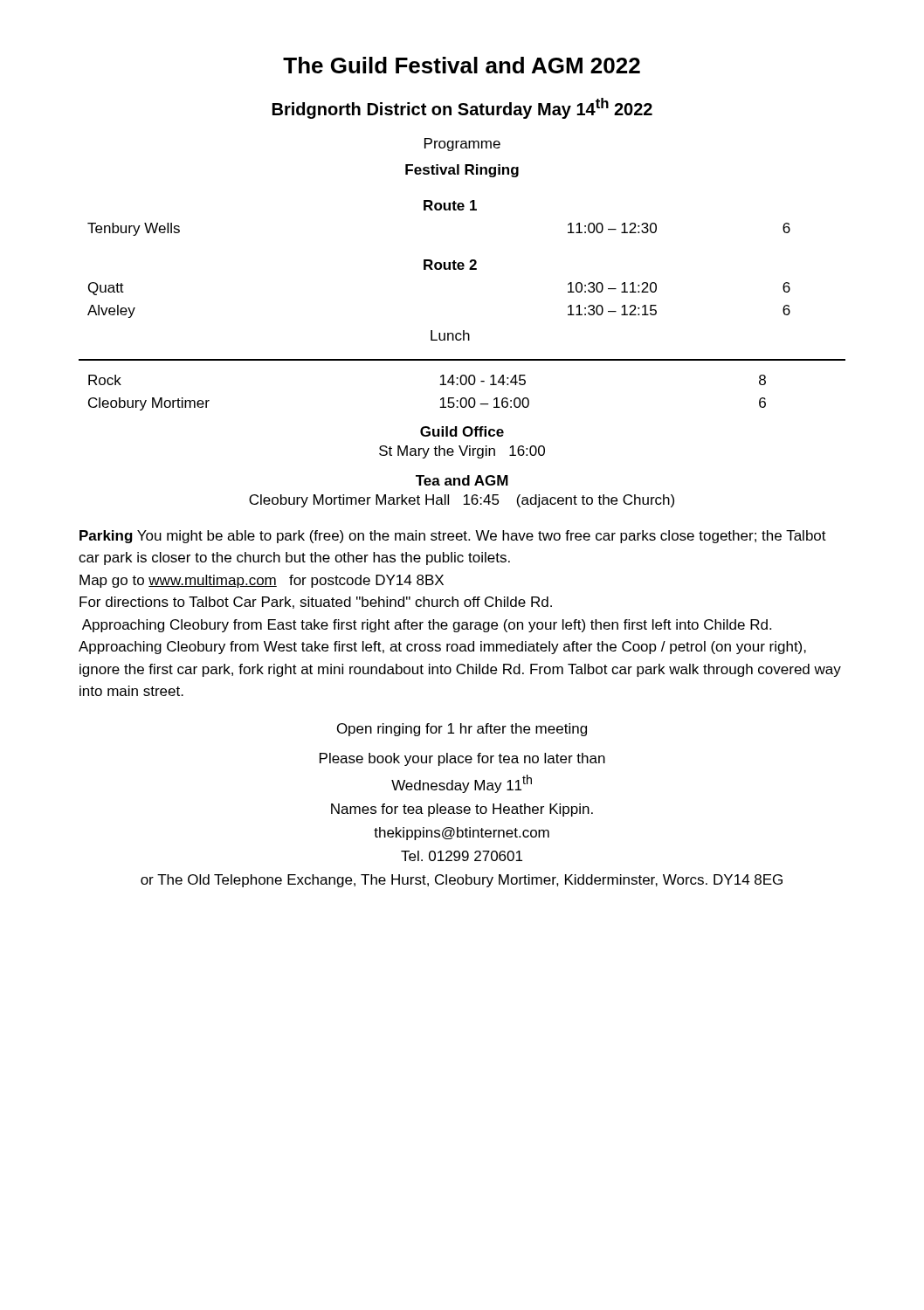This screenshot has height=1310, width=924.
Task: Point to the text block starting "St Mary the Virgin 16:00"
Action: [462, 451]
